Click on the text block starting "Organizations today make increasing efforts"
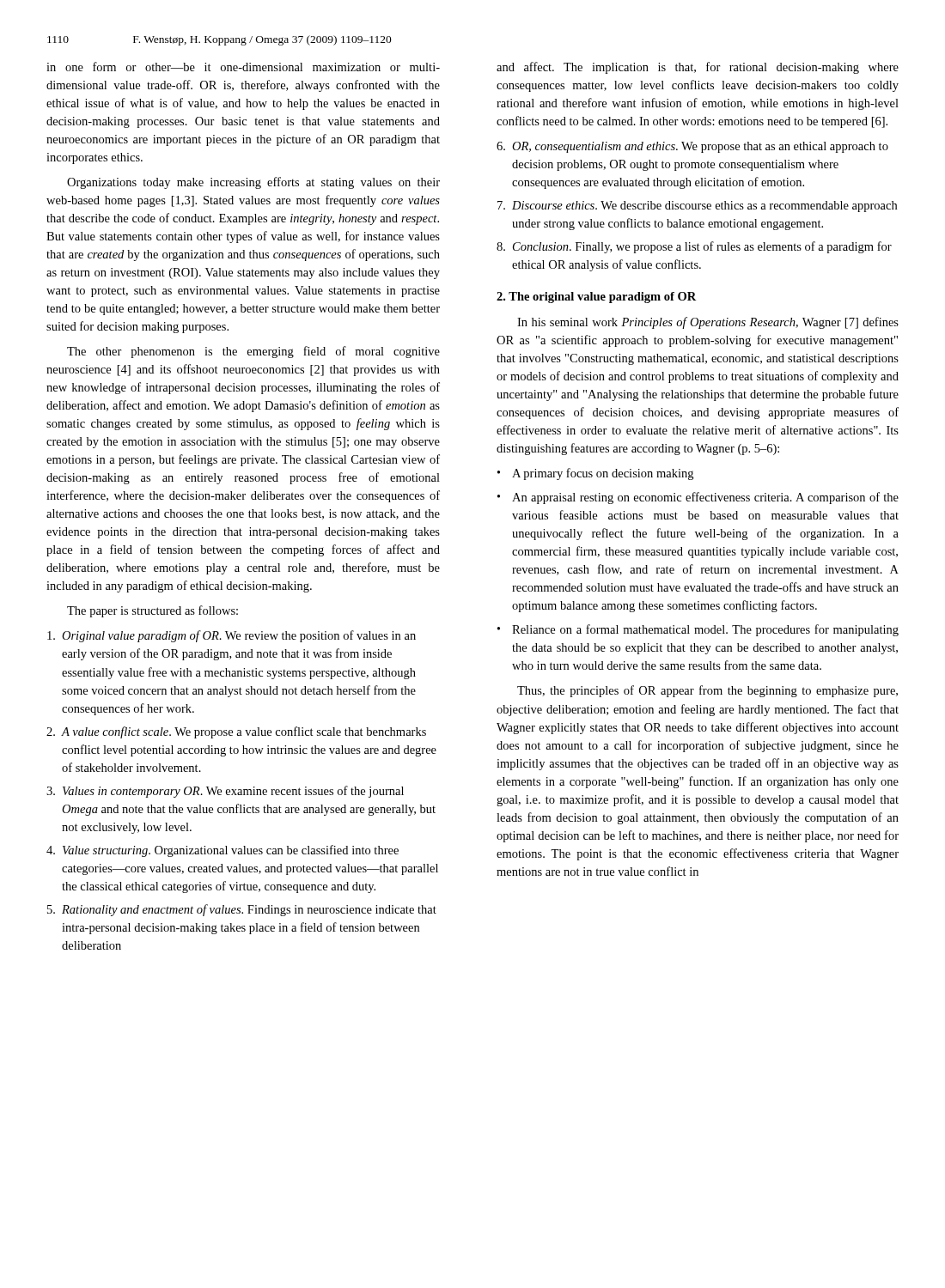The image size is (945, 1288). [x=243, y=255]
